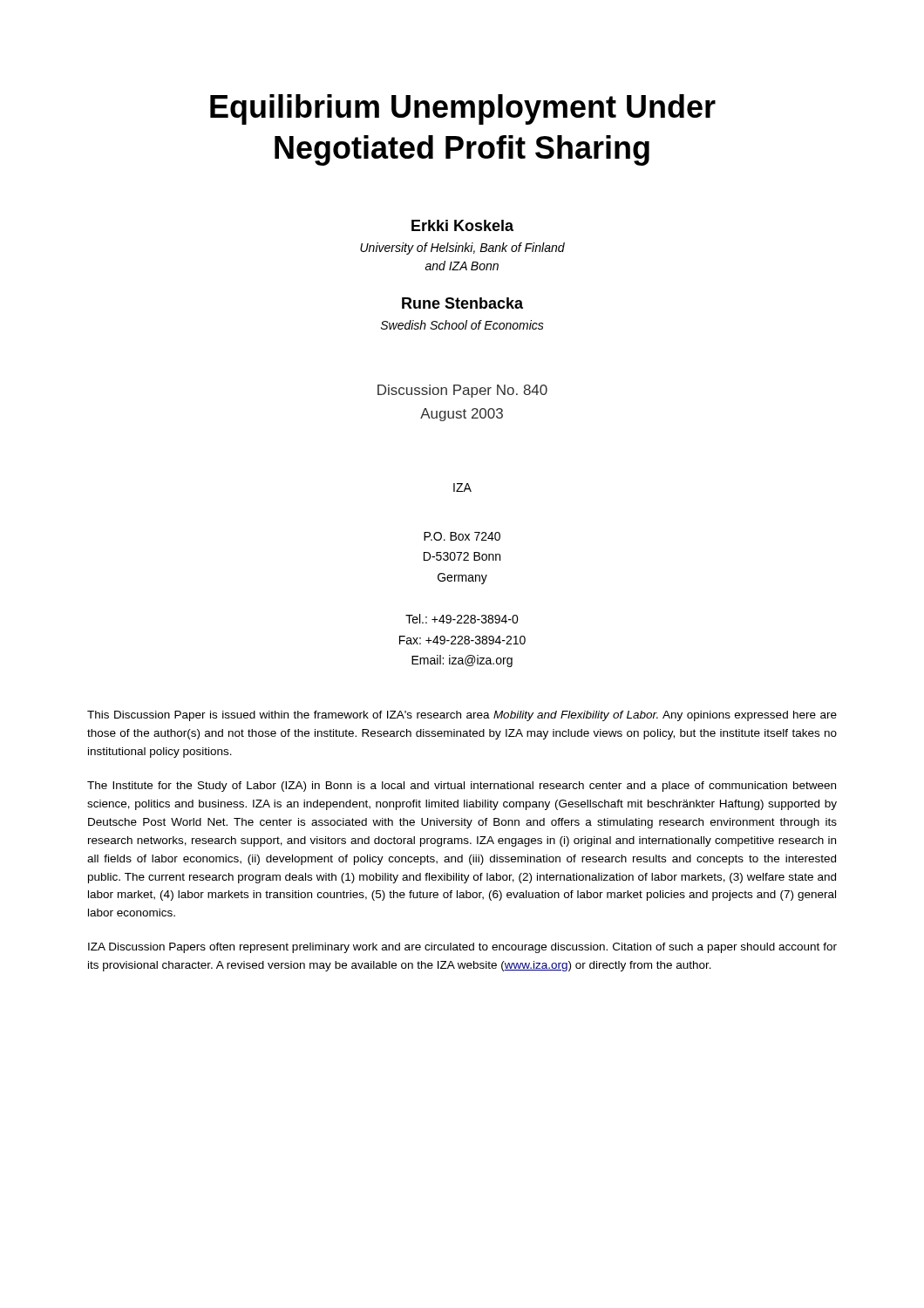The height and width of the screenshot is (1308, 924).
Task: Click on the passage starting "Equilibrium Unemployment UnderNegotiated Profit Sharing"
Action: (x=462, y=128)
